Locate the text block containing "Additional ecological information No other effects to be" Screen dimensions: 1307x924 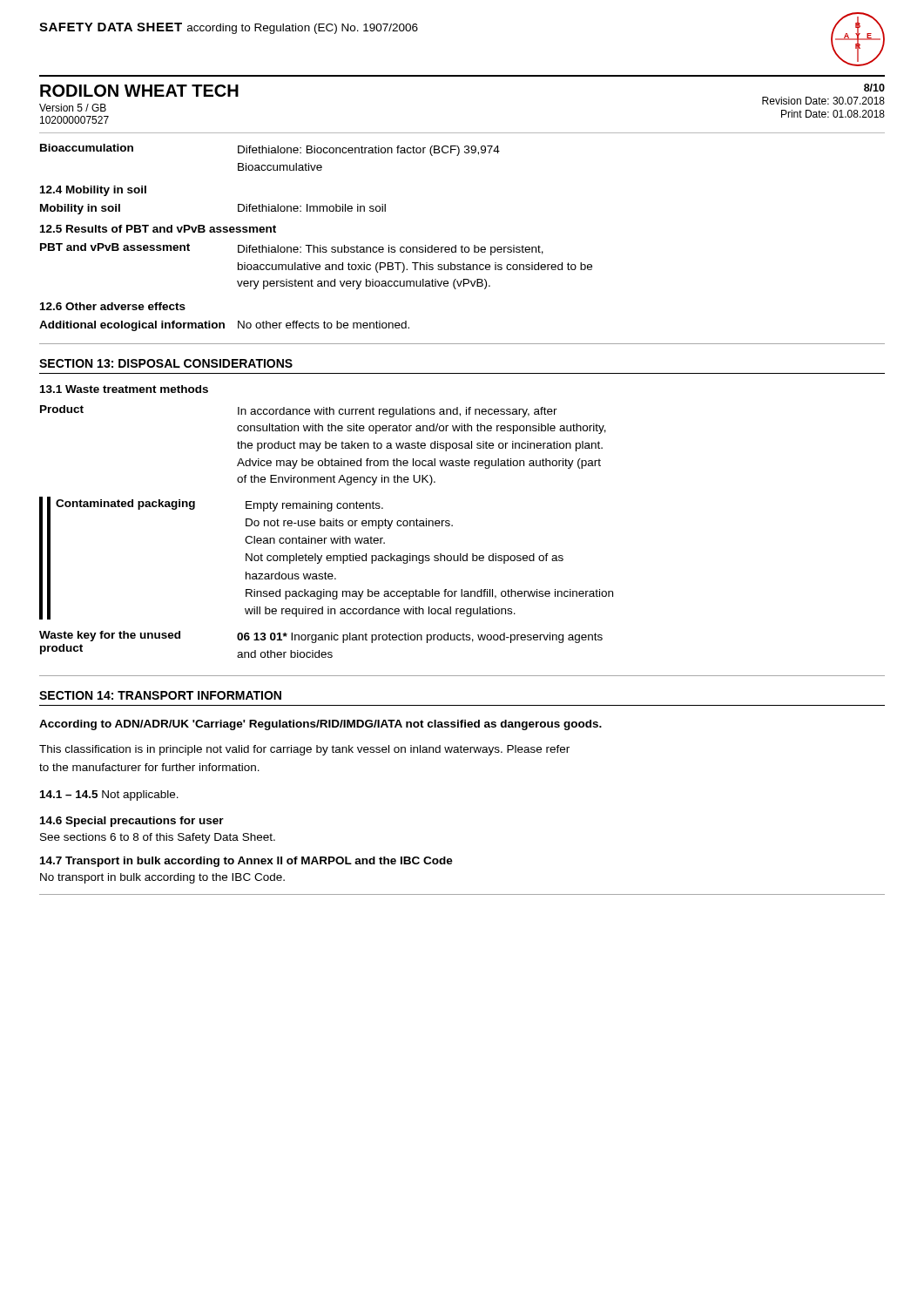[224, 326]
